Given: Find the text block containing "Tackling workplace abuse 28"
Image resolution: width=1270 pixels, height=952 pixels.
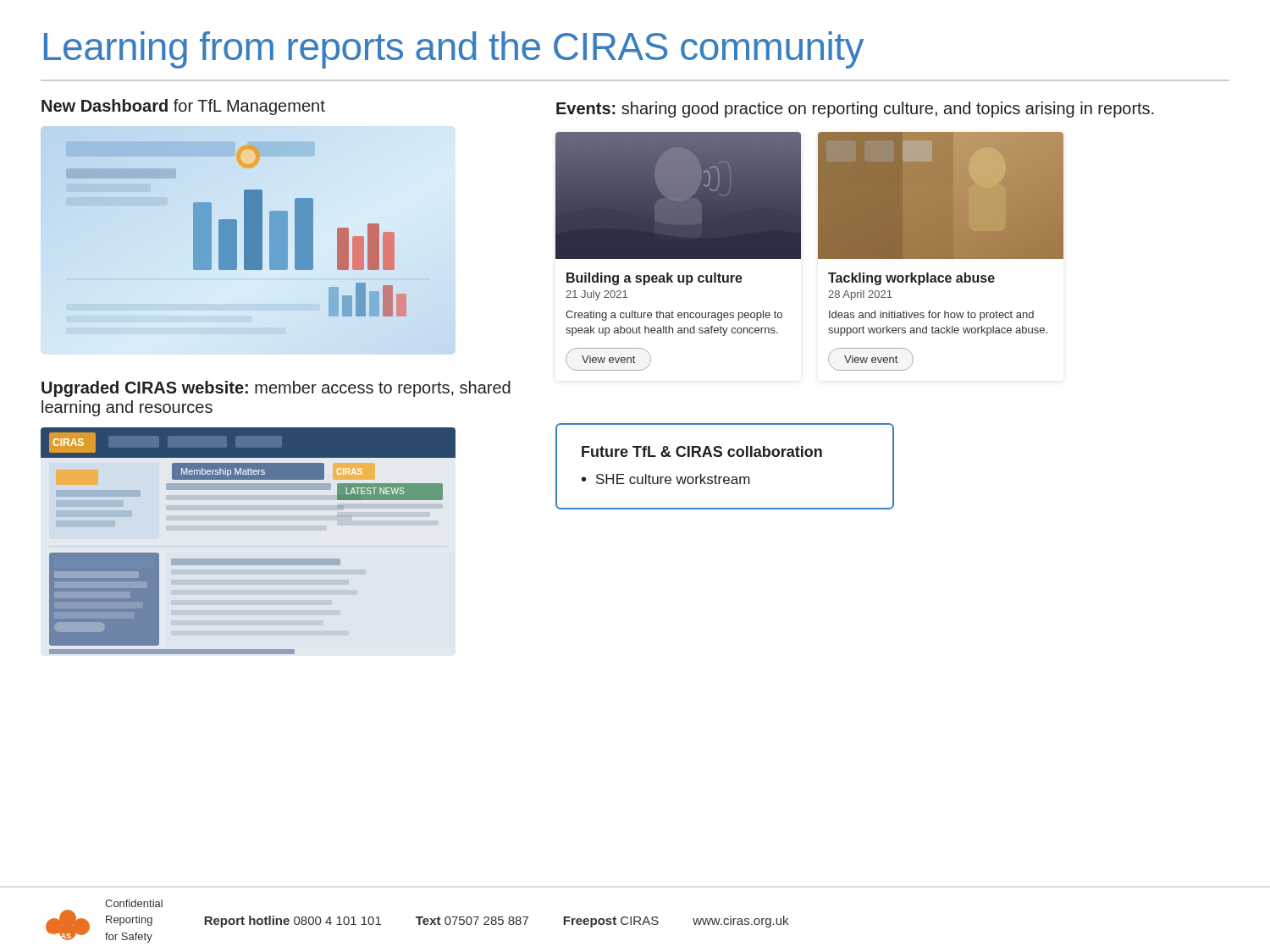Looking at the screenshot, I should tap(941, 321).
